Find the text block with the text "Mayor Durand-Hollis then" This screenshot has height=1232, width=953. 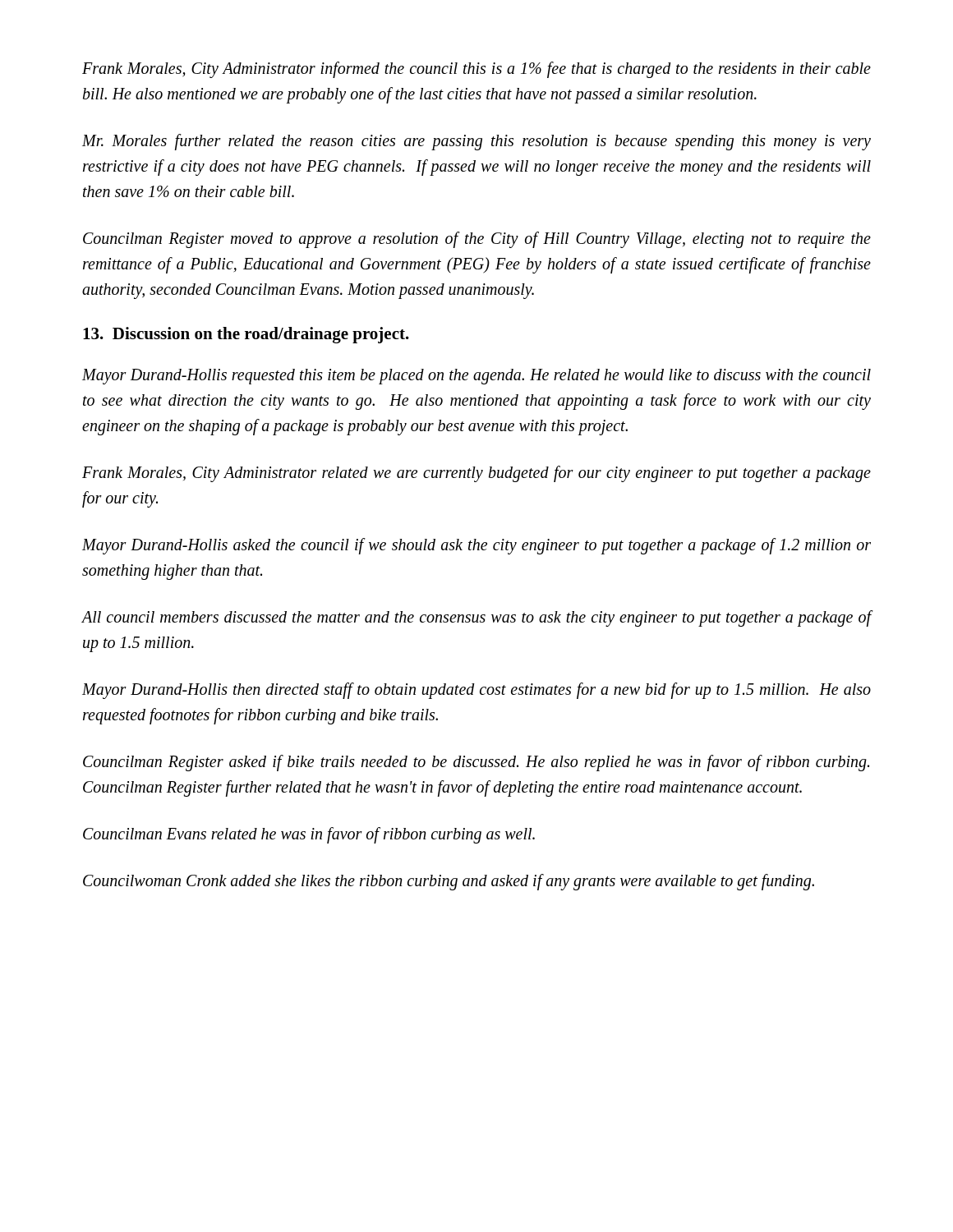[x=476, y=702]
